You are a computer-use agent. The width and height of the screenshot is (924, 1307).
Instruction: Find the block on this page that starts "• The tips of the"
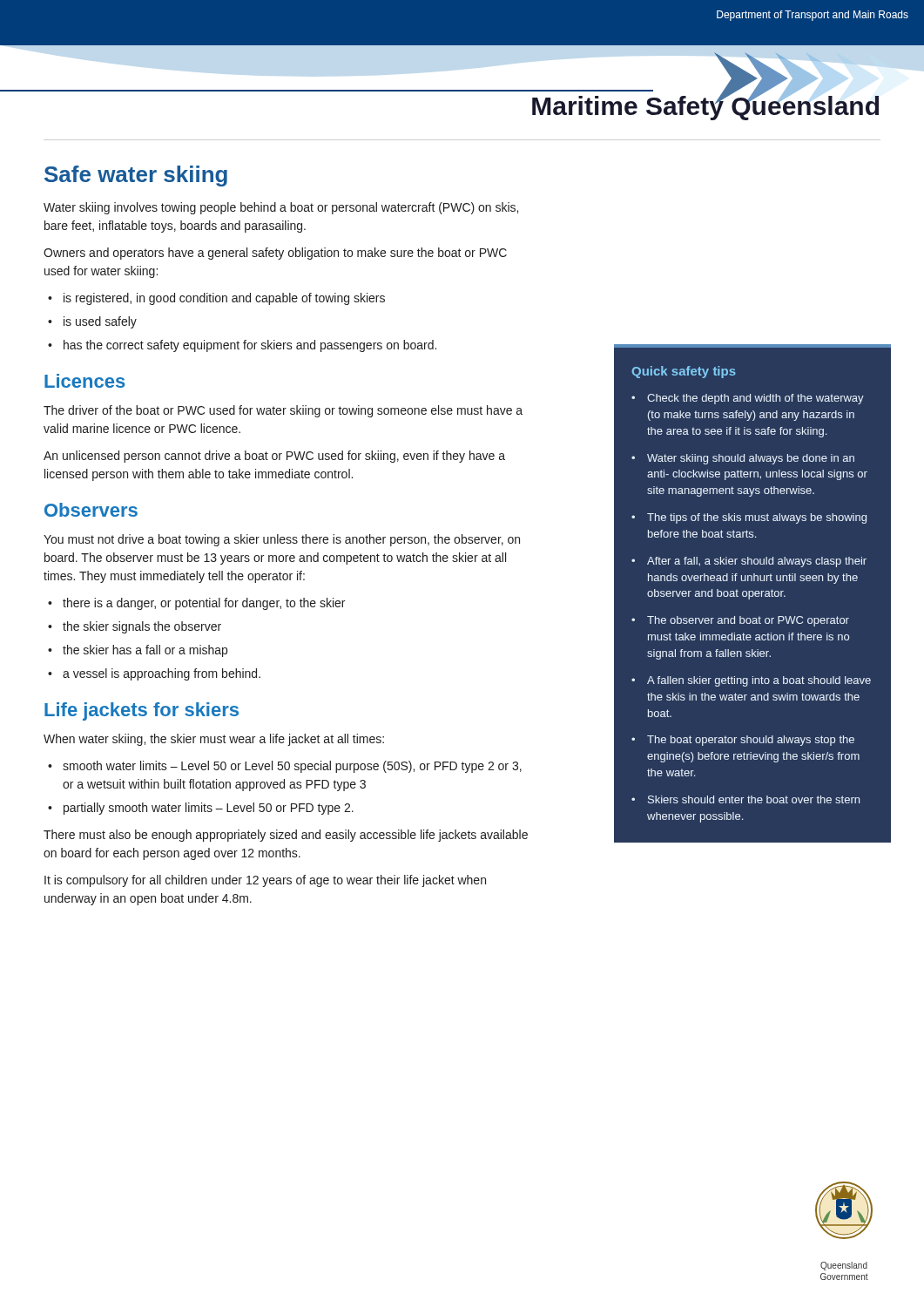[749, 525]
